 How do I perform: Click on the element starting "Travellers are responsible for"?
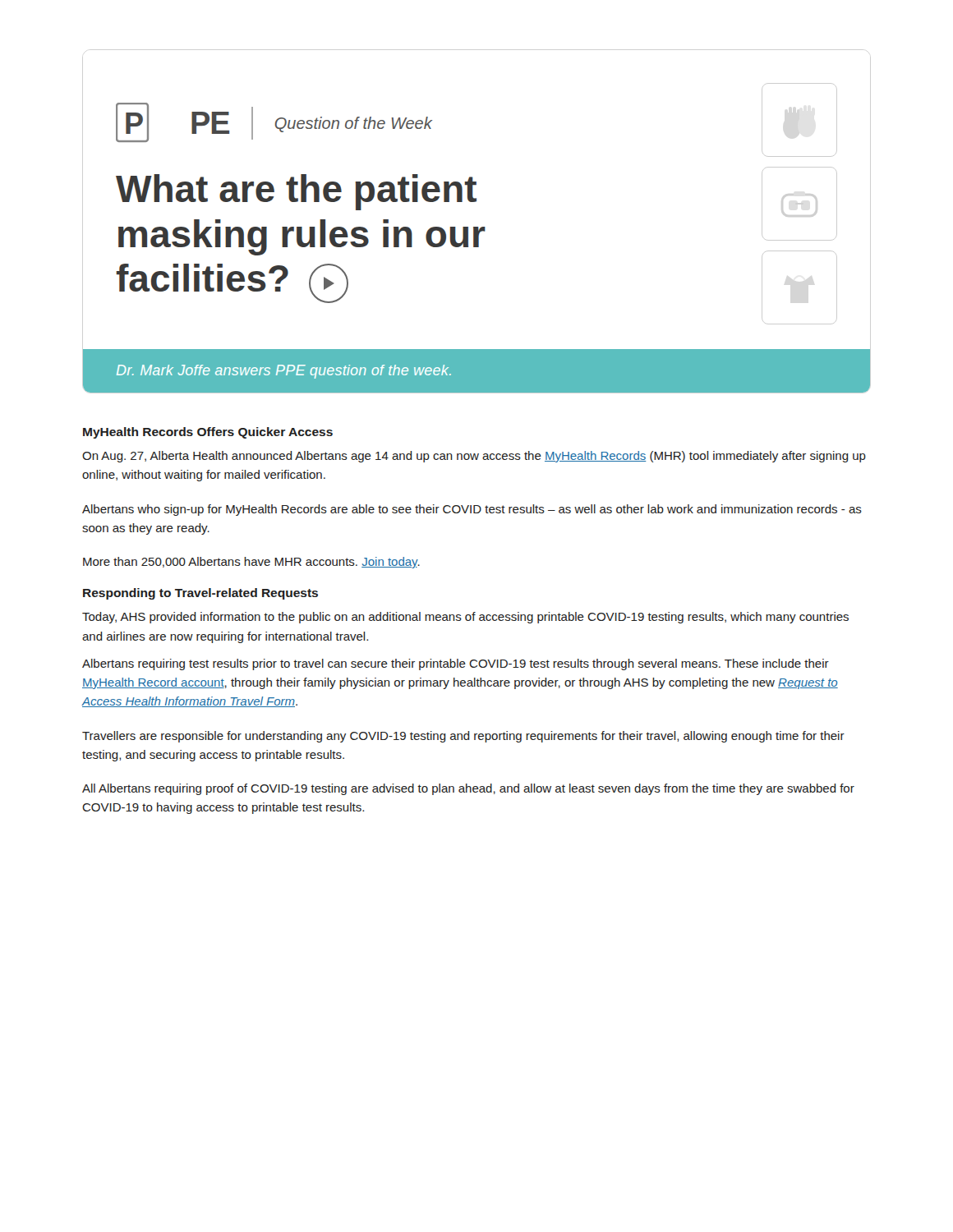pyautogui.click(x=463, y=745)
